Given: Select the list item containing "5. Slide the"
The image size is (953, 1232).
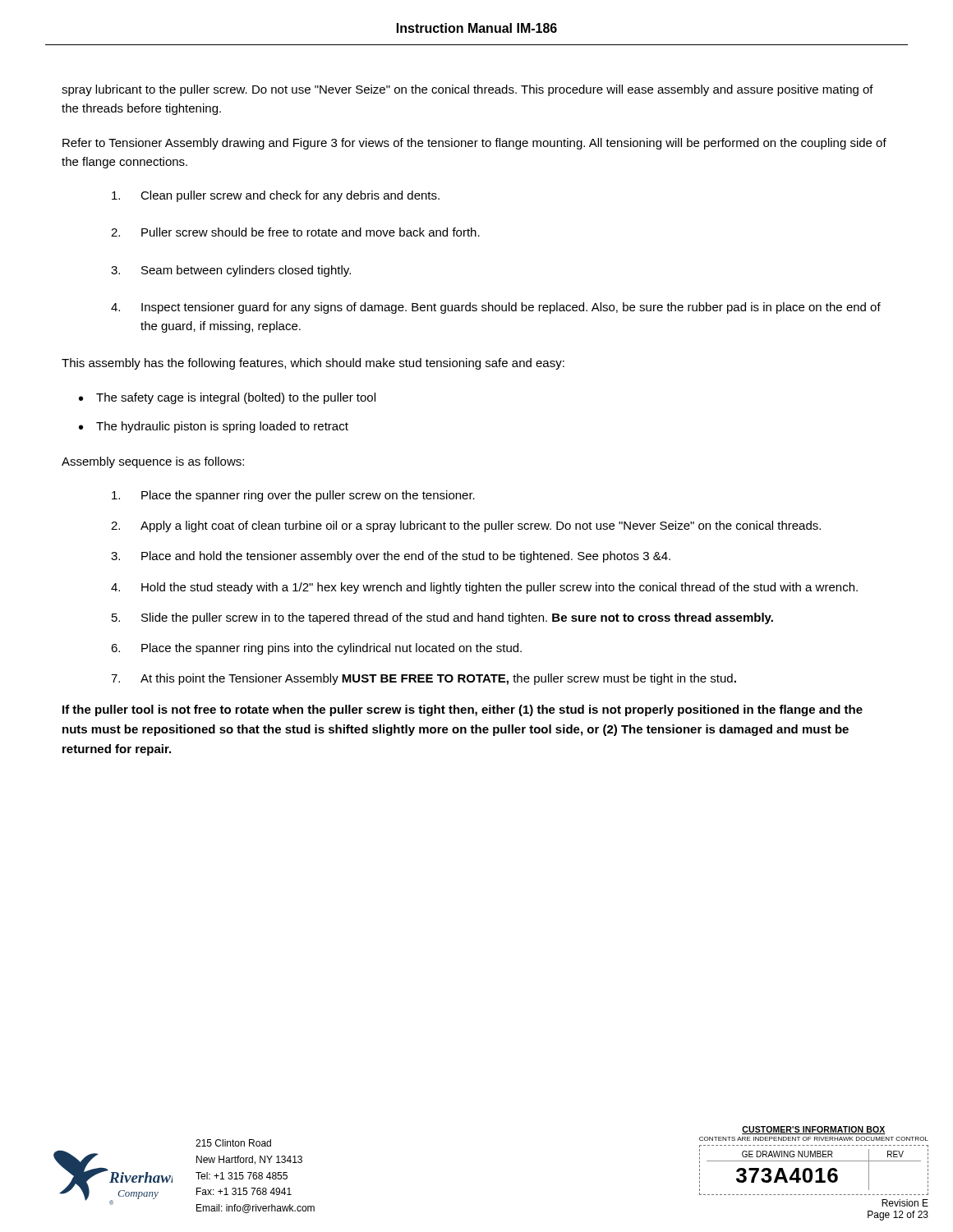Looking at the screenshot, I should pos(442,617).
